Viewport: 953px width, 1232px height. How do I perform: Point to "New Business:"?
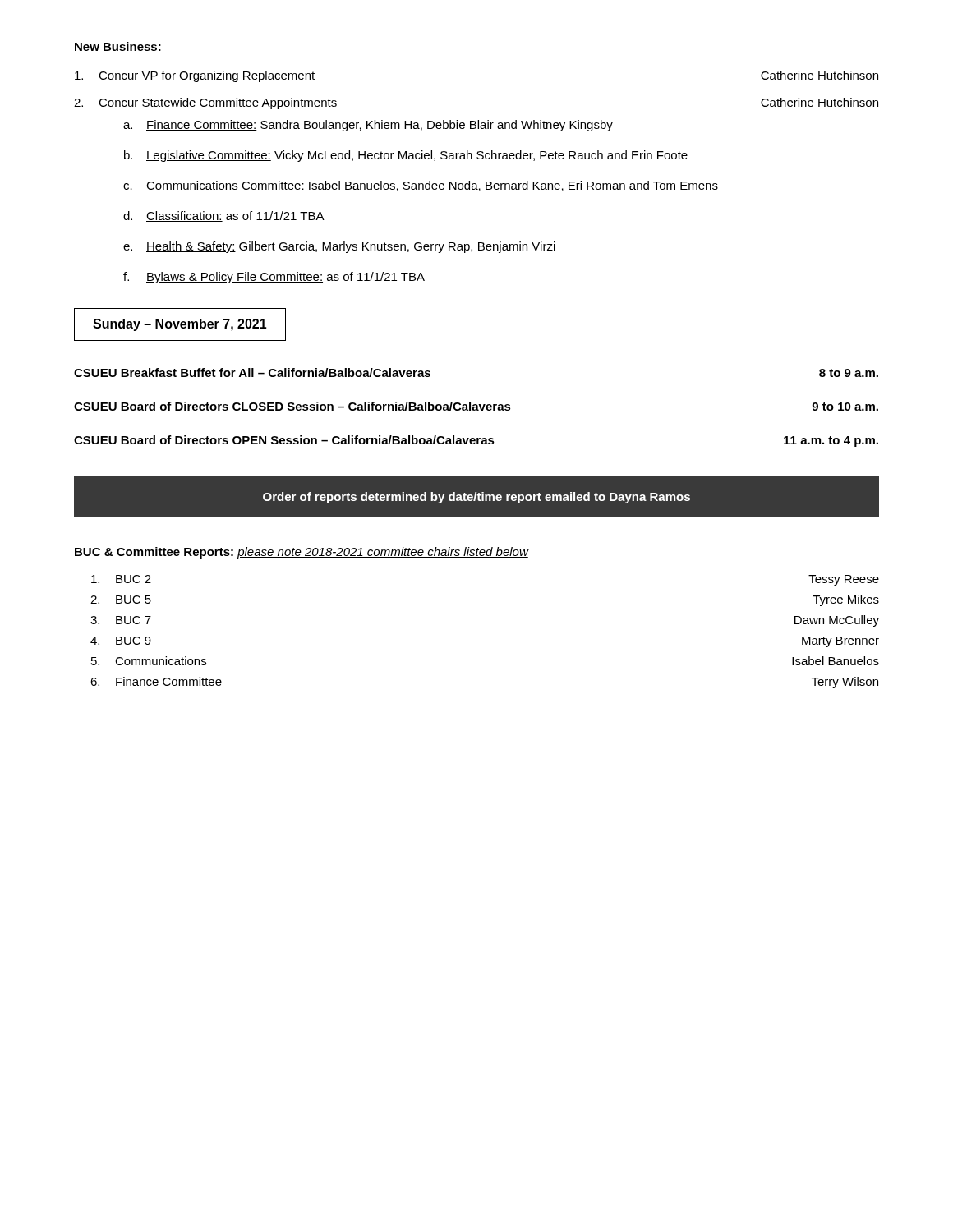[x=118, y=46]
